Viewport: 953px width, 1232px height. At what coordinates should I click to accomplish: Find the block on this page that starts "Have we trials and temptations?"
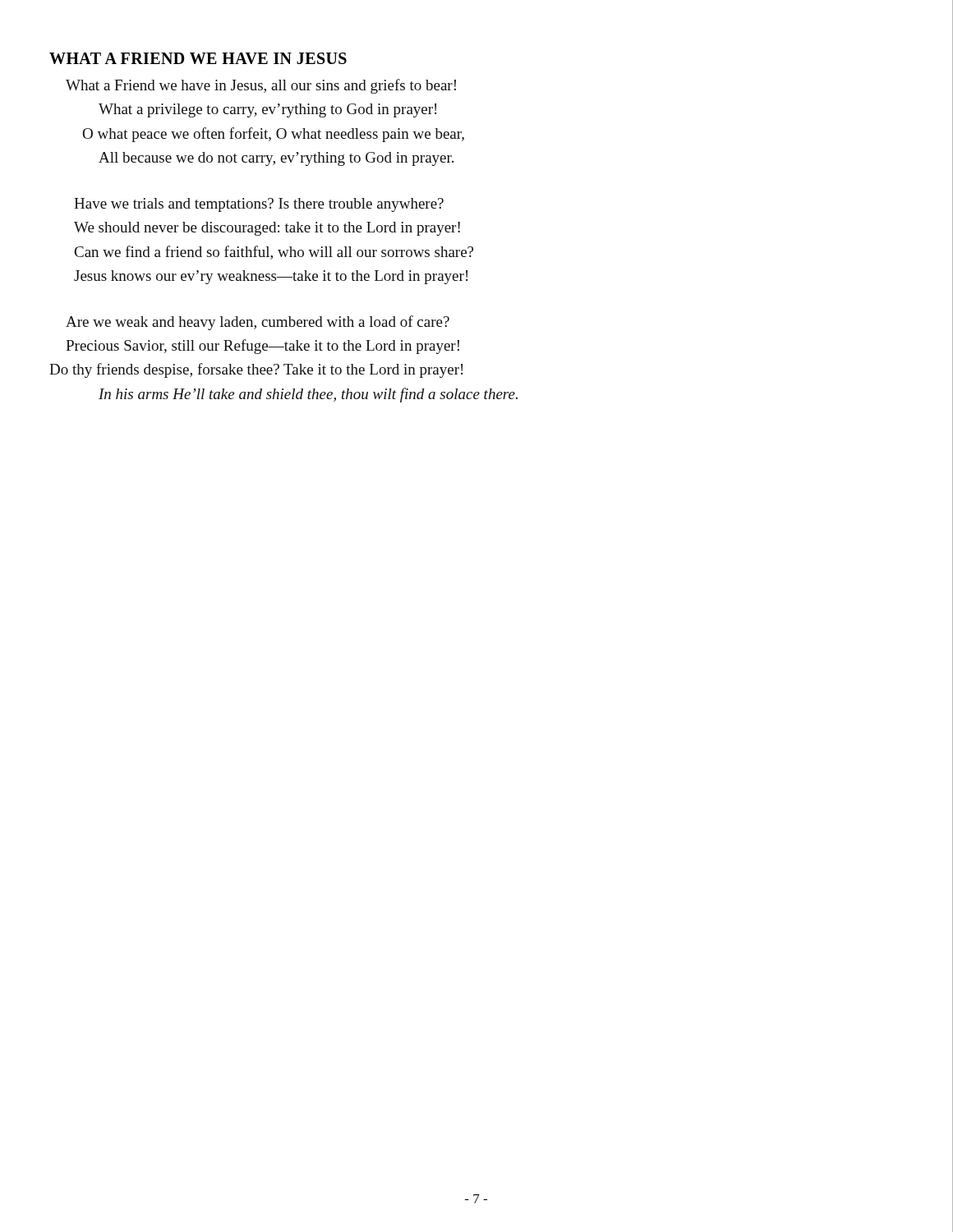(480, 240)
